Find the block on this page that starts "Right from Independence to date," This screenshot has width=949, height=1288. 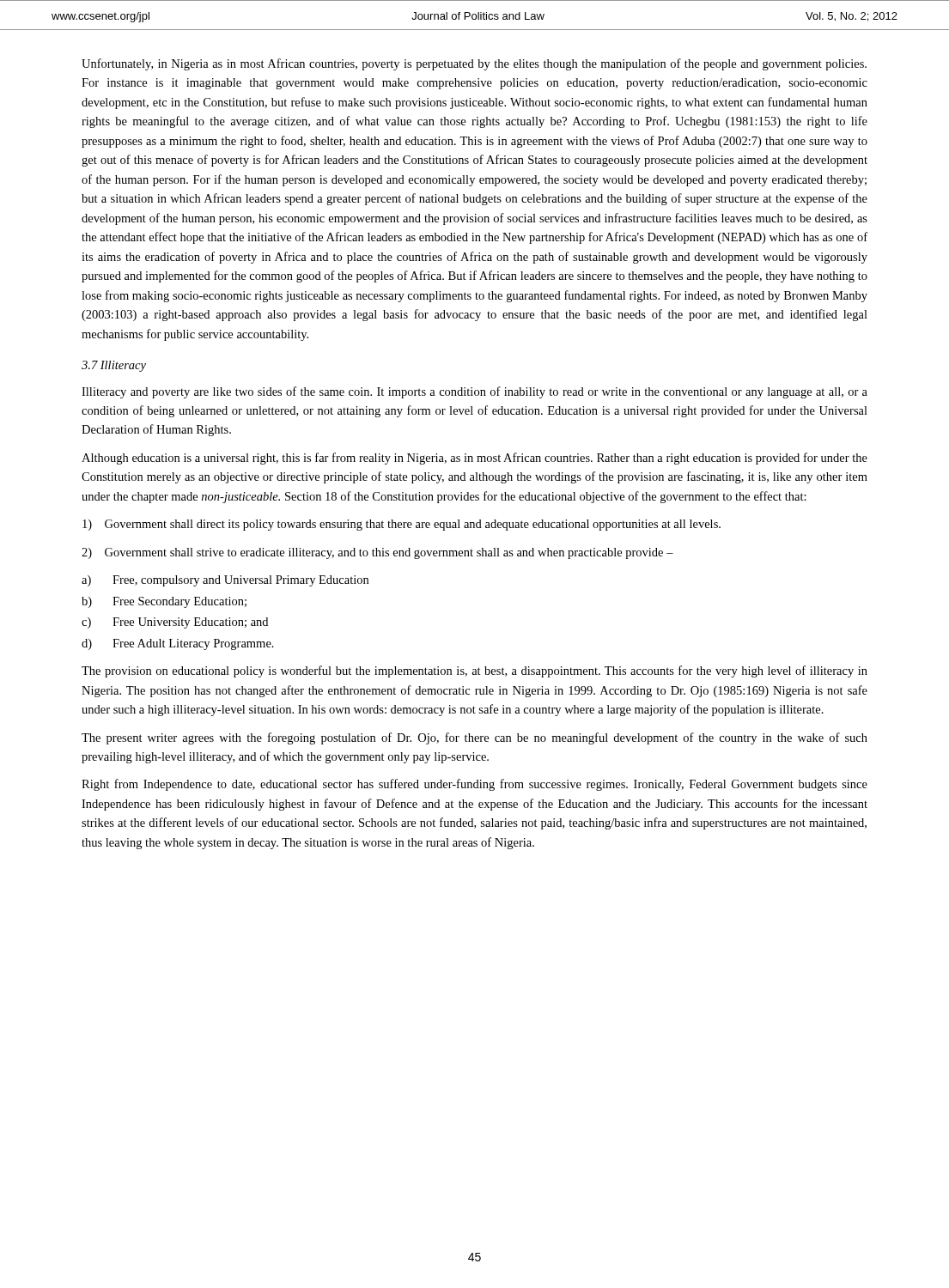pyautogui.click(x=474, y=814)
